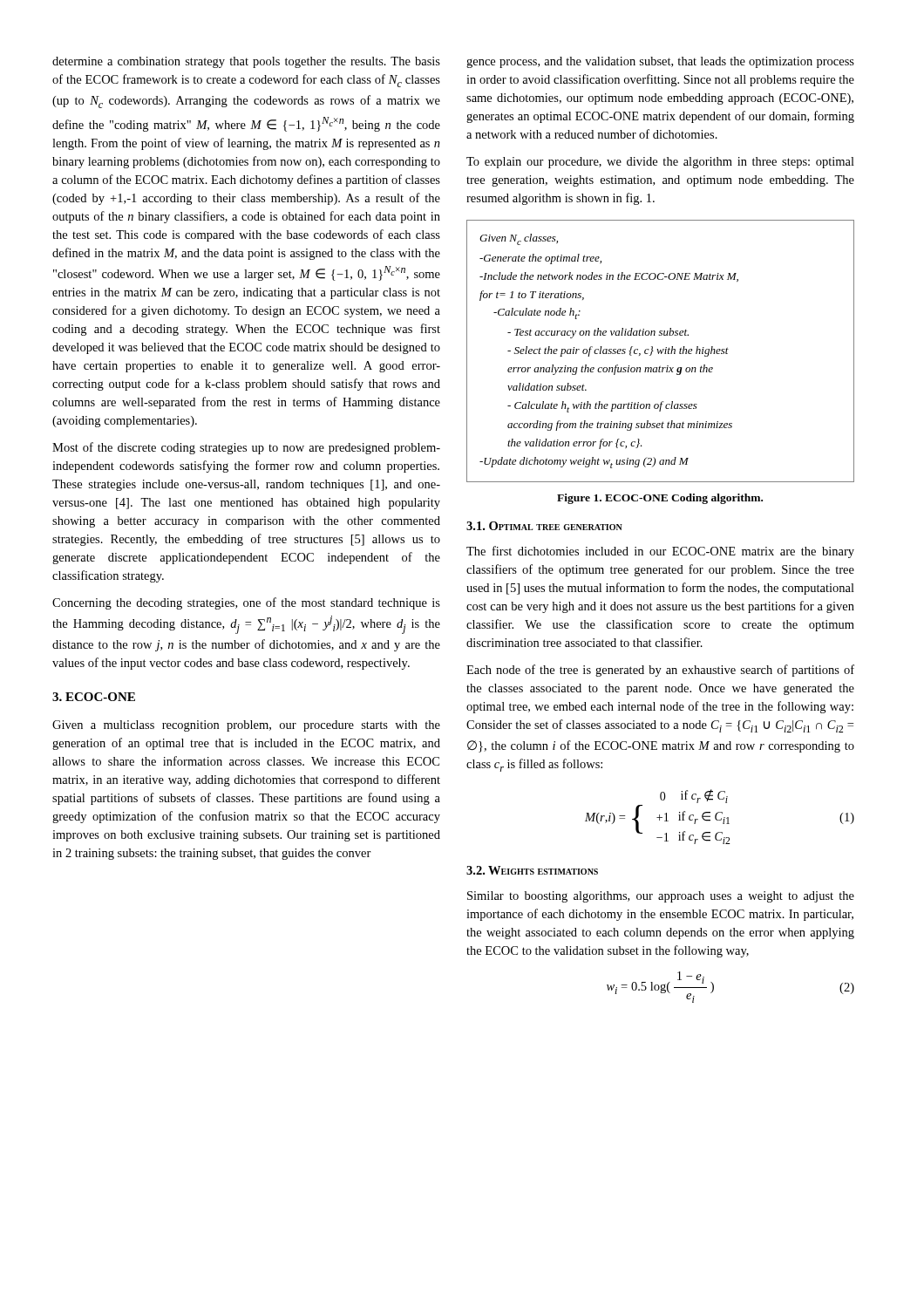
Task: Click on the element starting "Figure 1. ECOC-ONE Coding algorithm."
Action: coord(660,498)
